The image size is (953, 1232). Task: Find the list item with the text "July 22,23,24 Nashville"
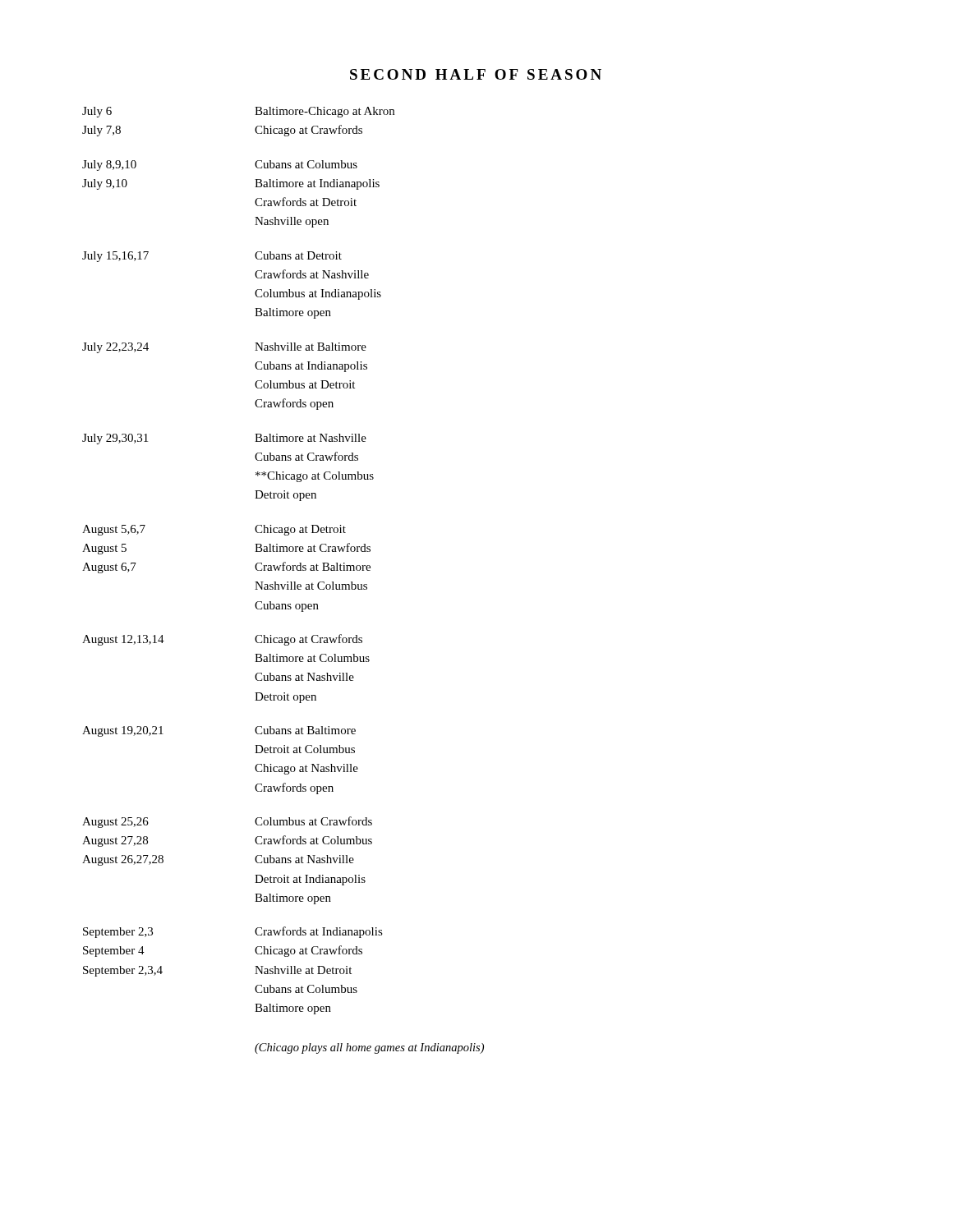[115, 348]
